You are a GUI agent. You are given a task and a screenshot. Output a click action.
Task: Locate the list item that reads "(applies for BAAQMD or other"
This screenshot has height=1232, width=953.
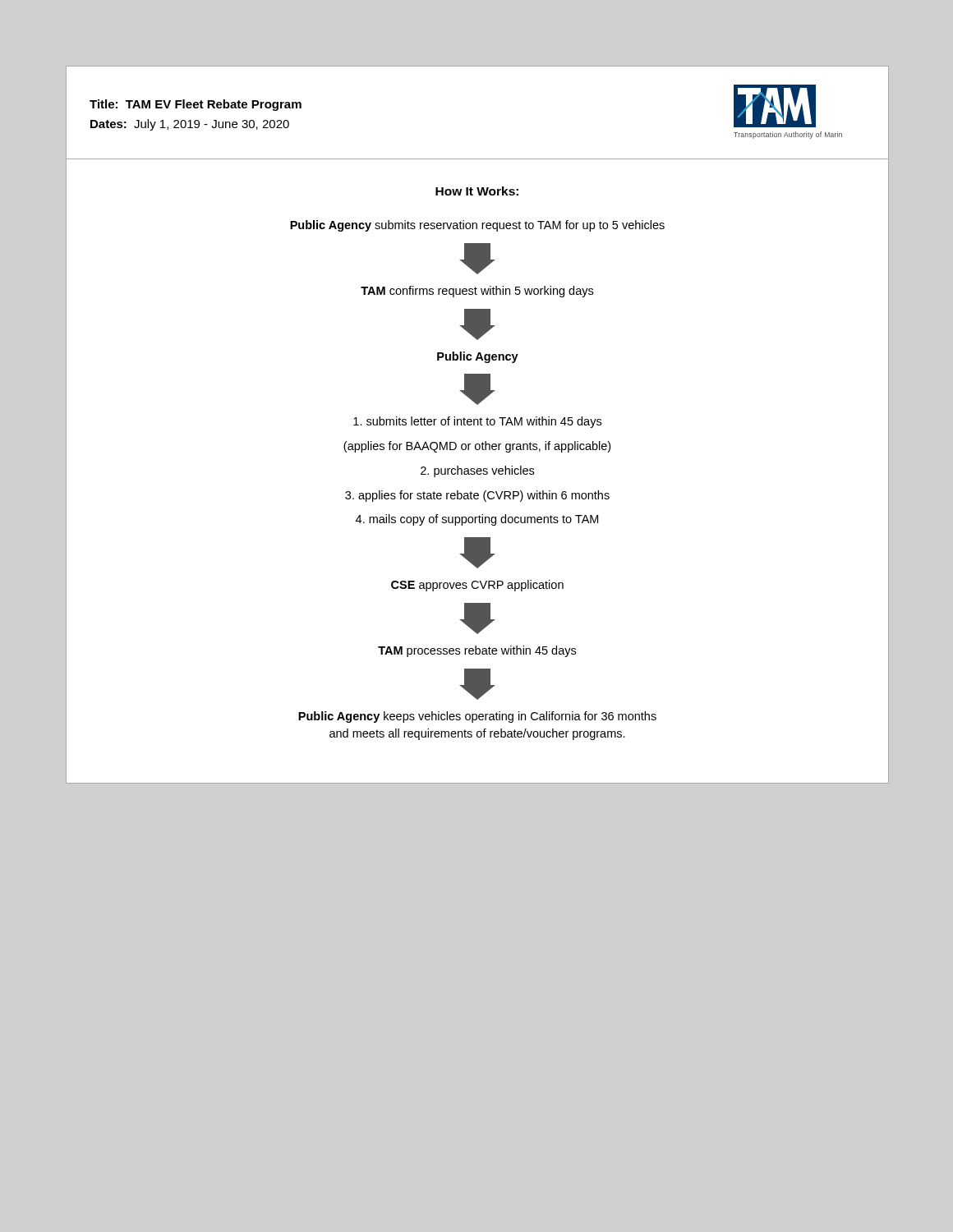[477, 446]
